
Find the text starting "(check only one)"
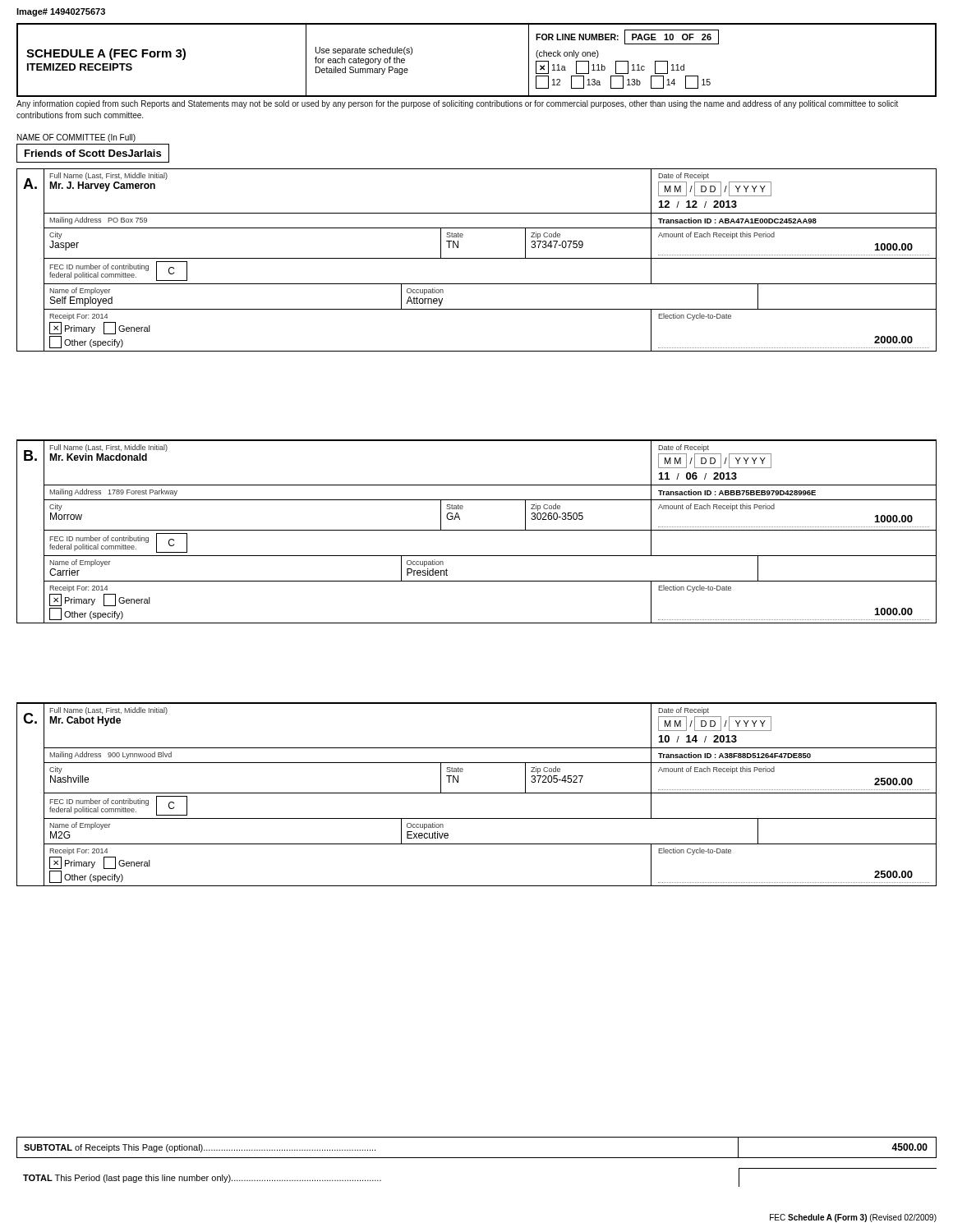[x=567, y=53]
